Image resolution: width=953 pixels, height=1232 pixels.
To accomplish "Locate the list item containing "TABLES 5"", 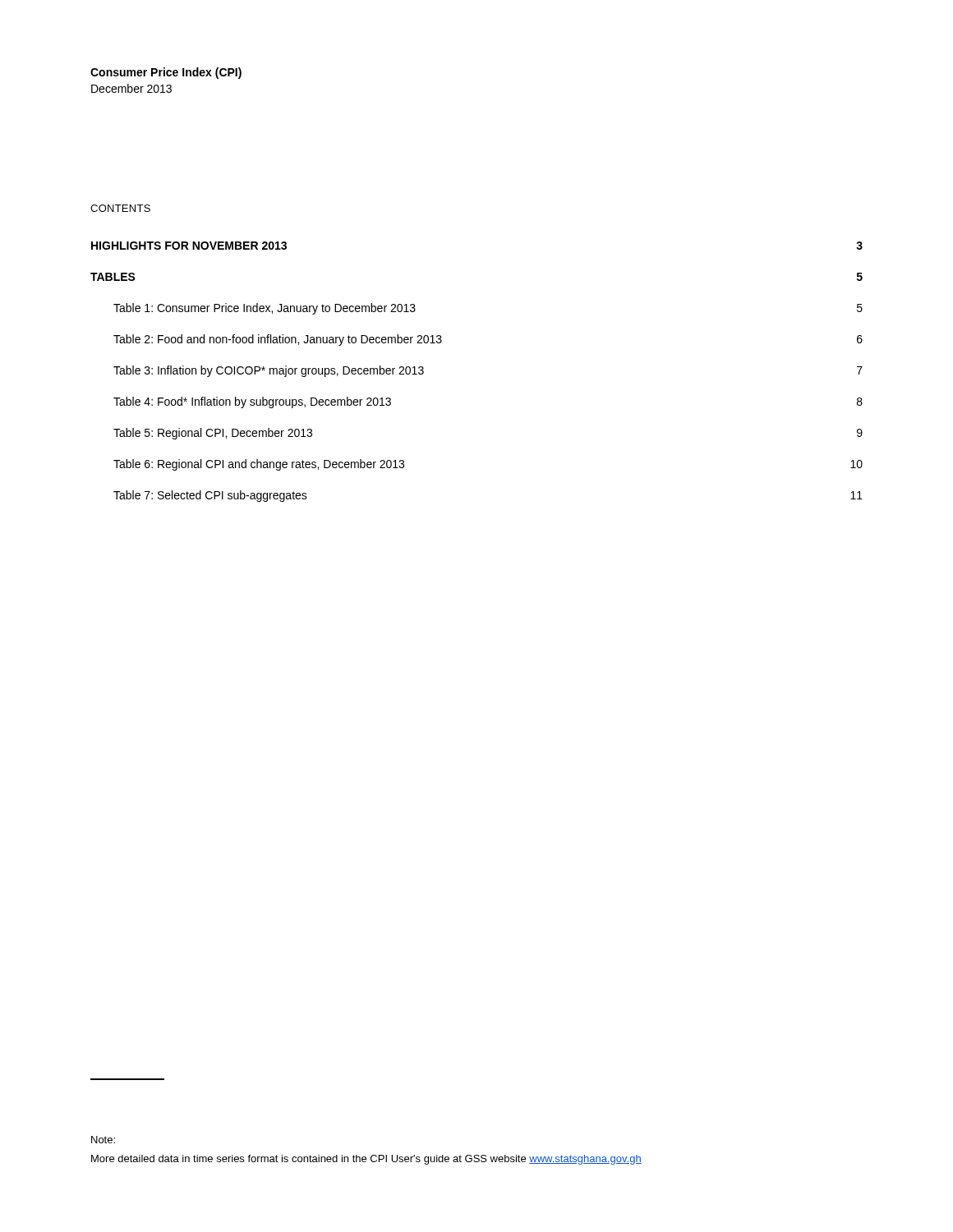I will pos(115,276).
